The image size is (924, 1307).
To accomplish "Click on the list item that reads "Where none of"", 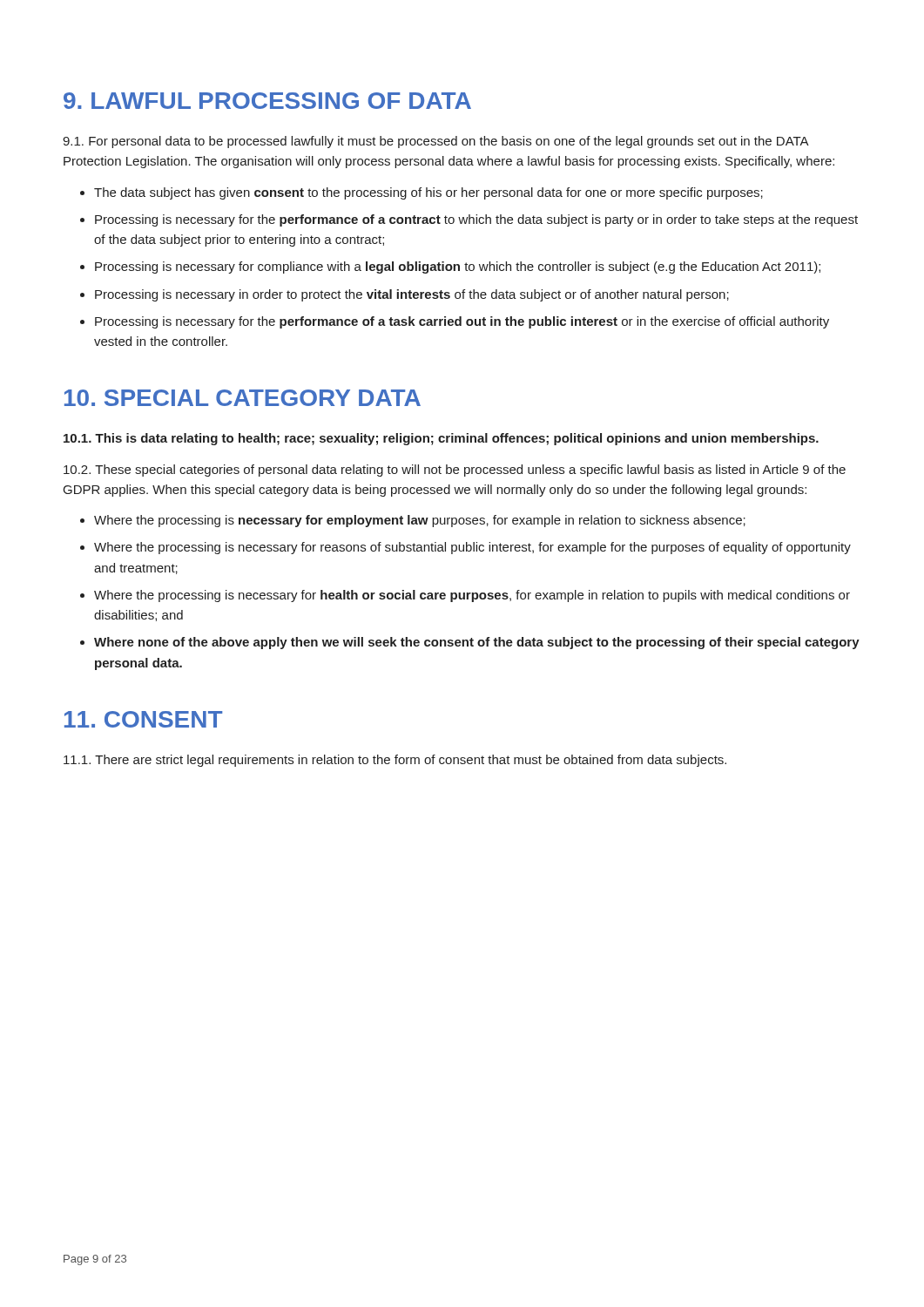I will tap(477, 652).
